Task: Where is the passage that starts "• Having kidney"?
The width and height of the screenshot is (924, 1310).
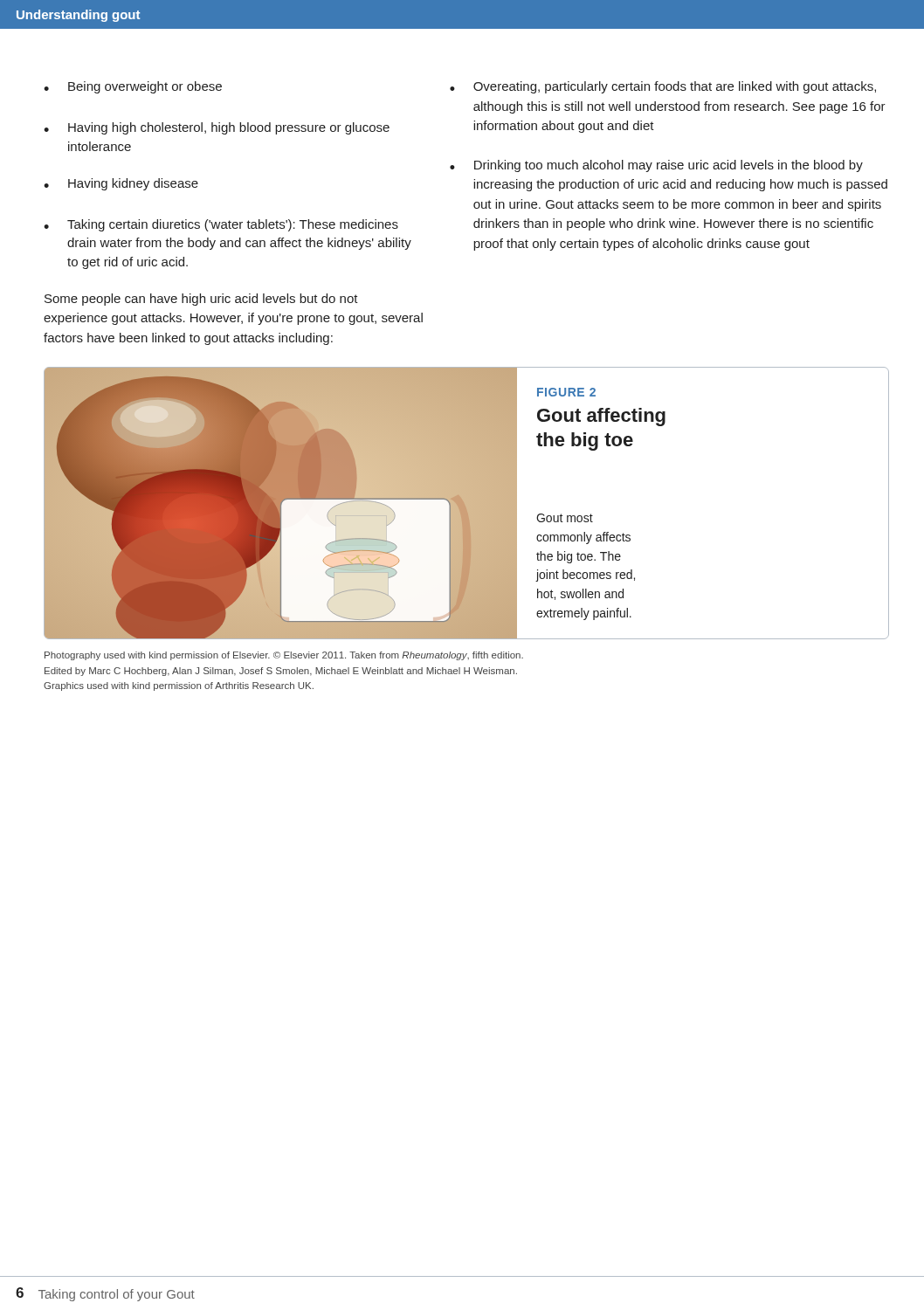Action: click(x=121, y=185)
